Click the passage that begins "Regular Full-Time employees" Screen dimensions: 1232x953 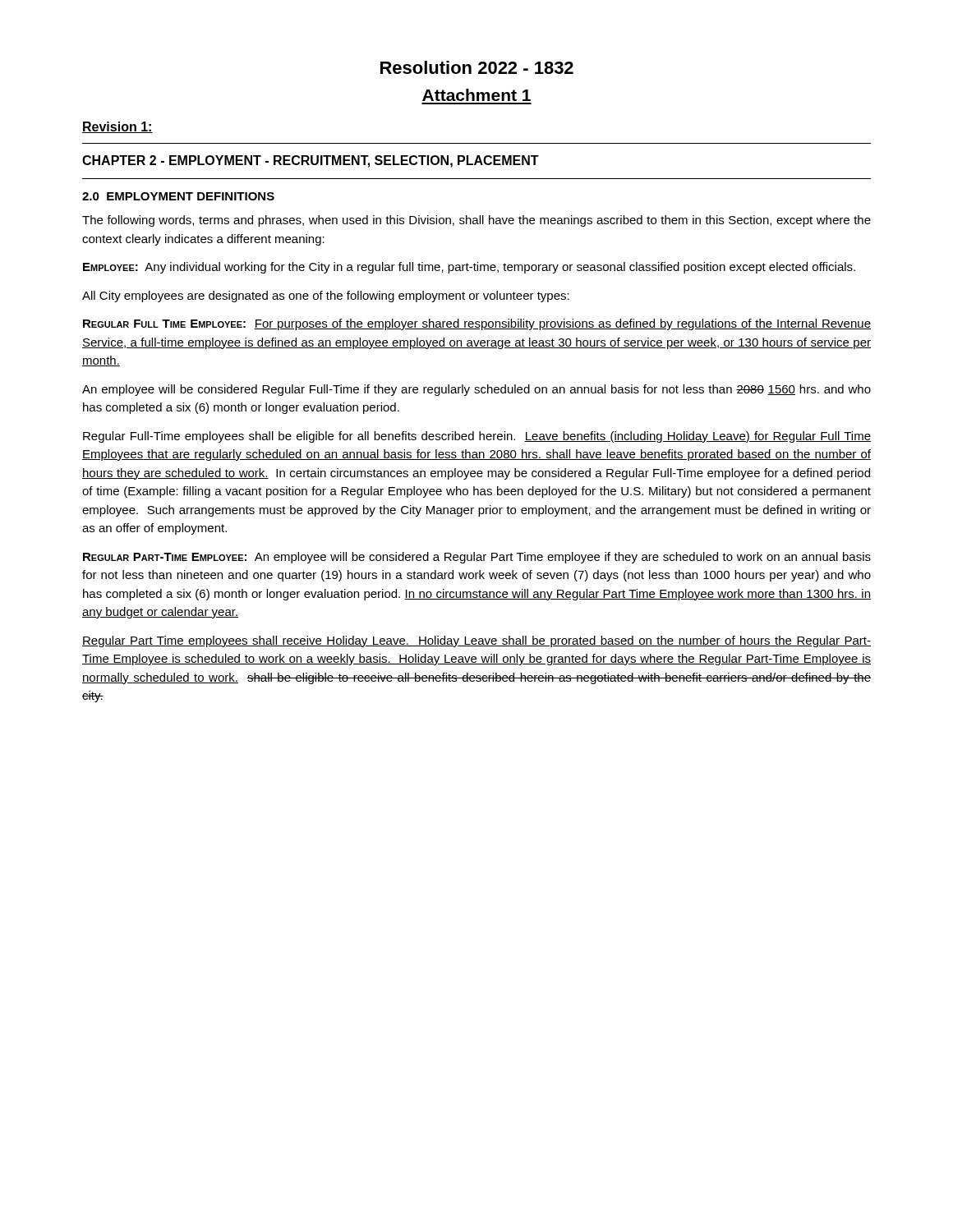pyautogui.click(x=476, y=482)
